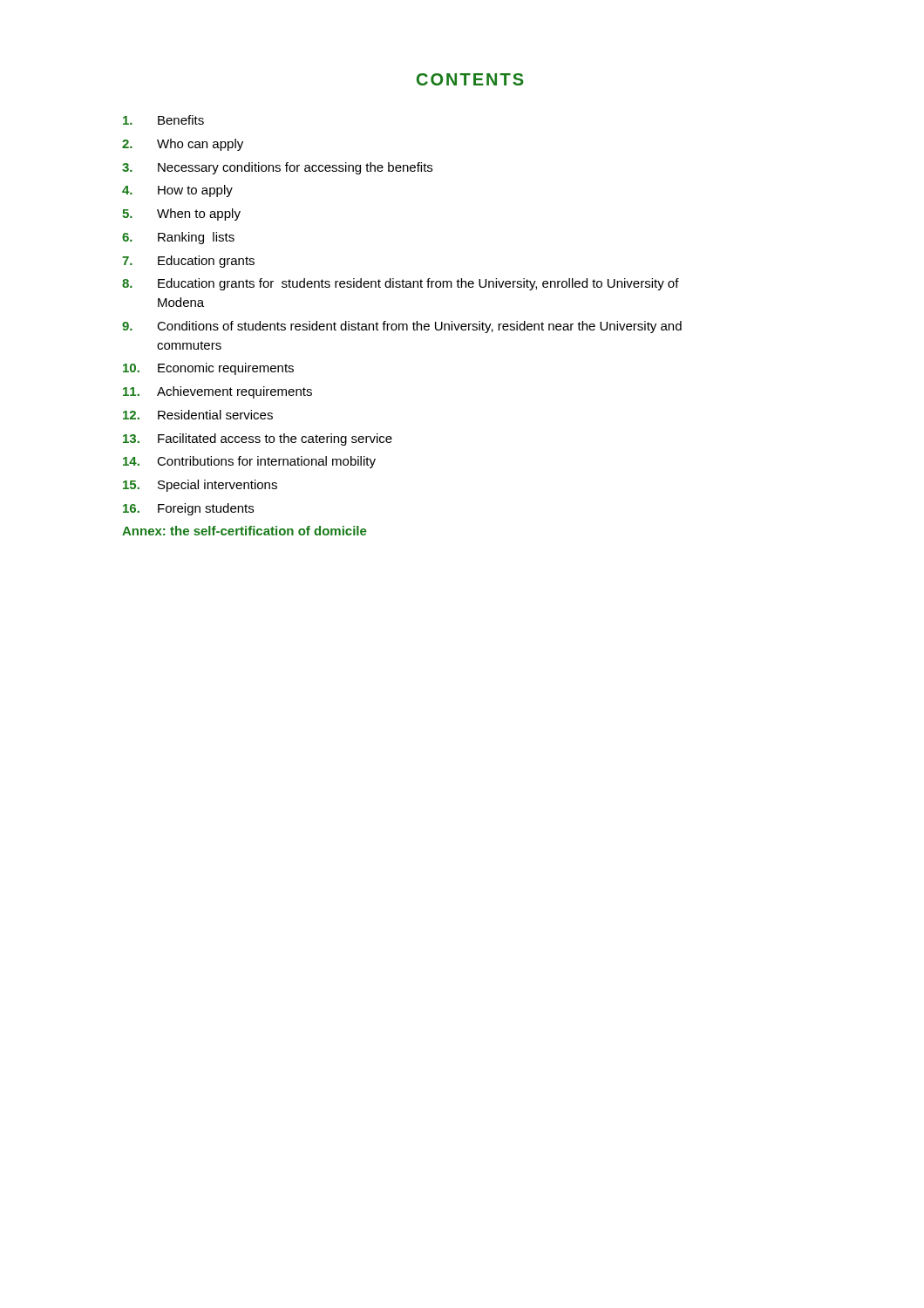Find the element starting "6. Ranking lists"

178,237
